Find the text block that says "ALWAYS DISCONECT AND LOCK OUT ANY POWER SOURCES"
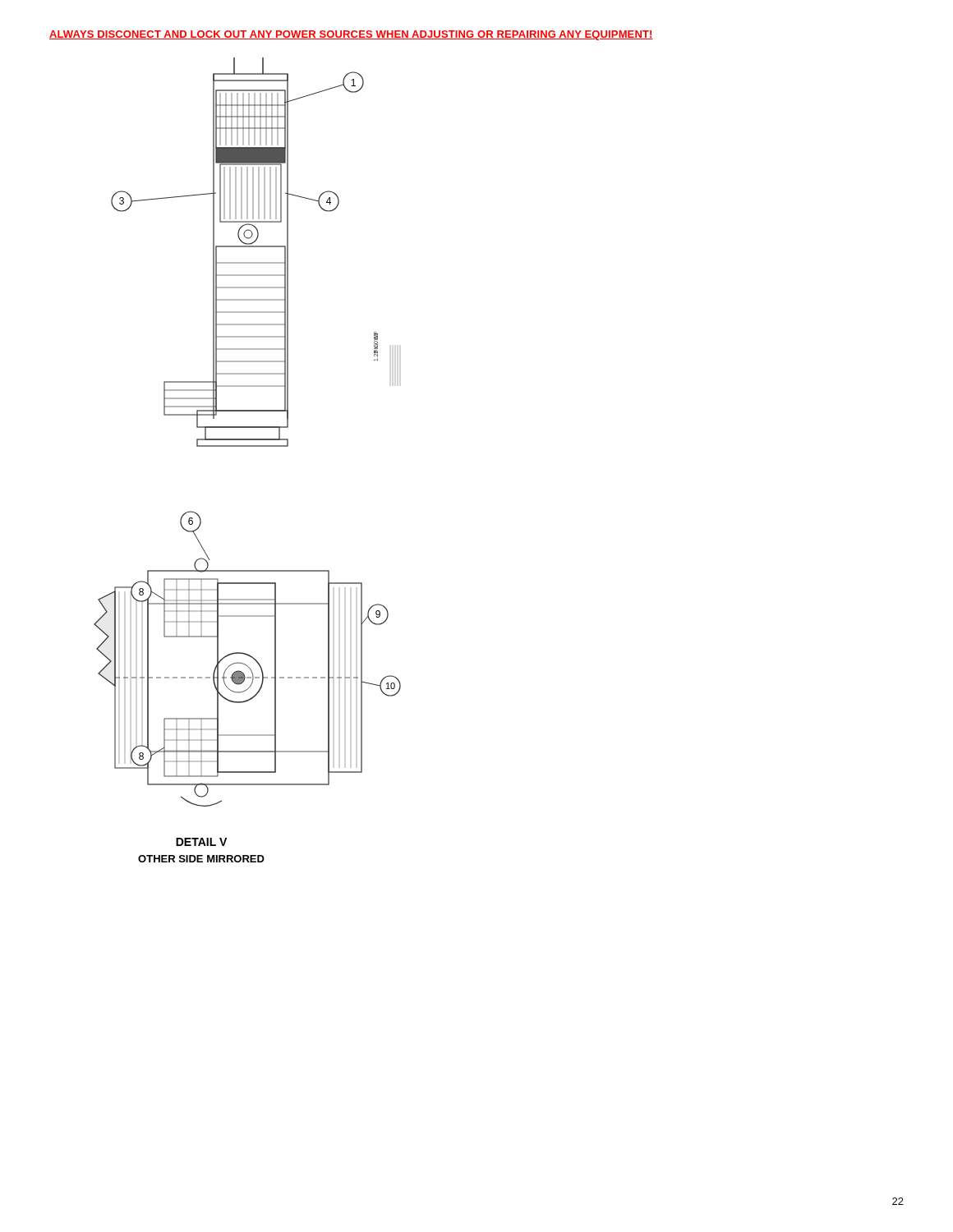This screenshot has width=953, height=1232. click(351, 34)
